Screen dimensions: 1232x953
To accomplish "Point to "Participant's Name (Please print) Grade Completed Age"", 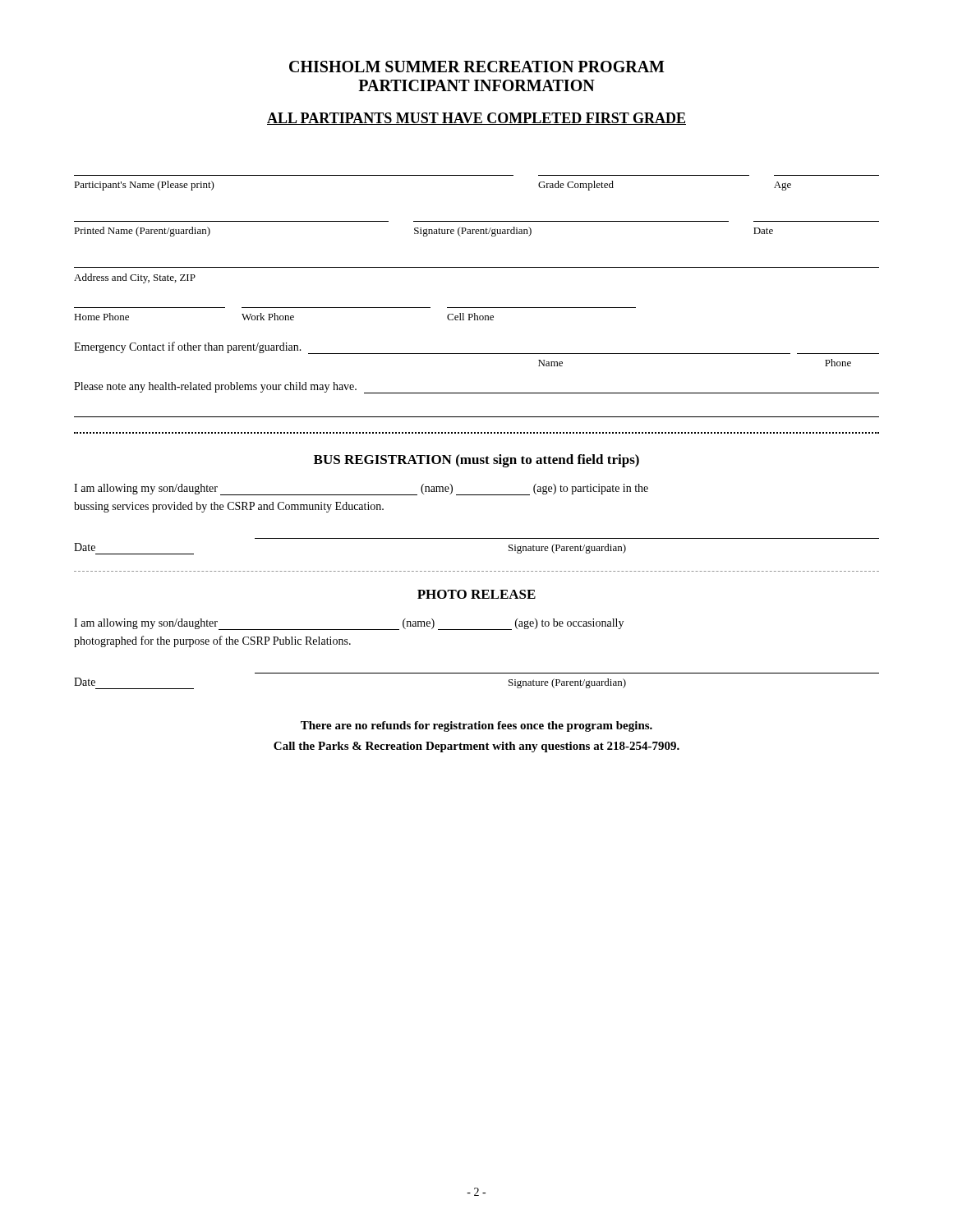I will [x=476, y=176].
